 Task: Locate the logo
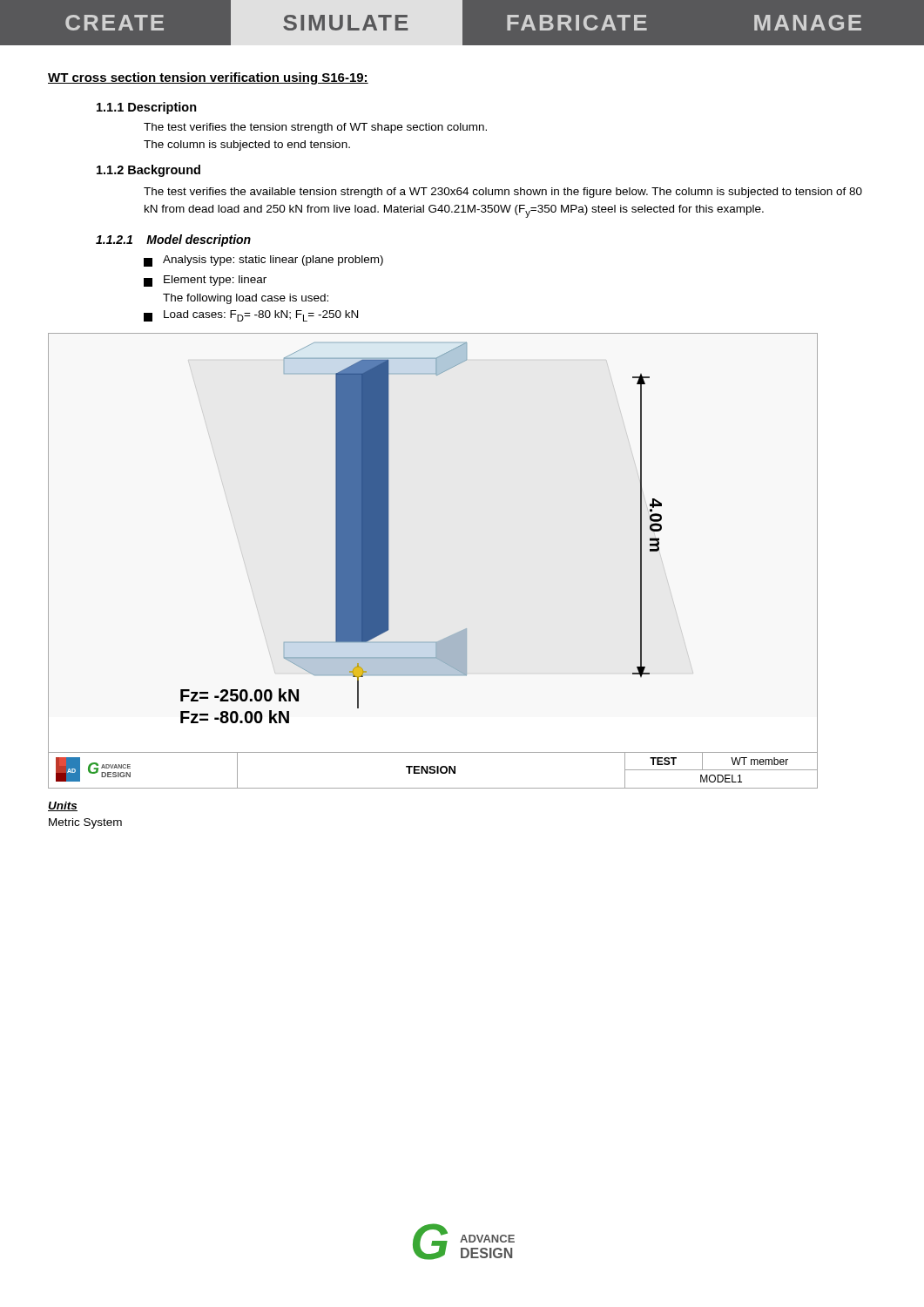pos(462,1242)
